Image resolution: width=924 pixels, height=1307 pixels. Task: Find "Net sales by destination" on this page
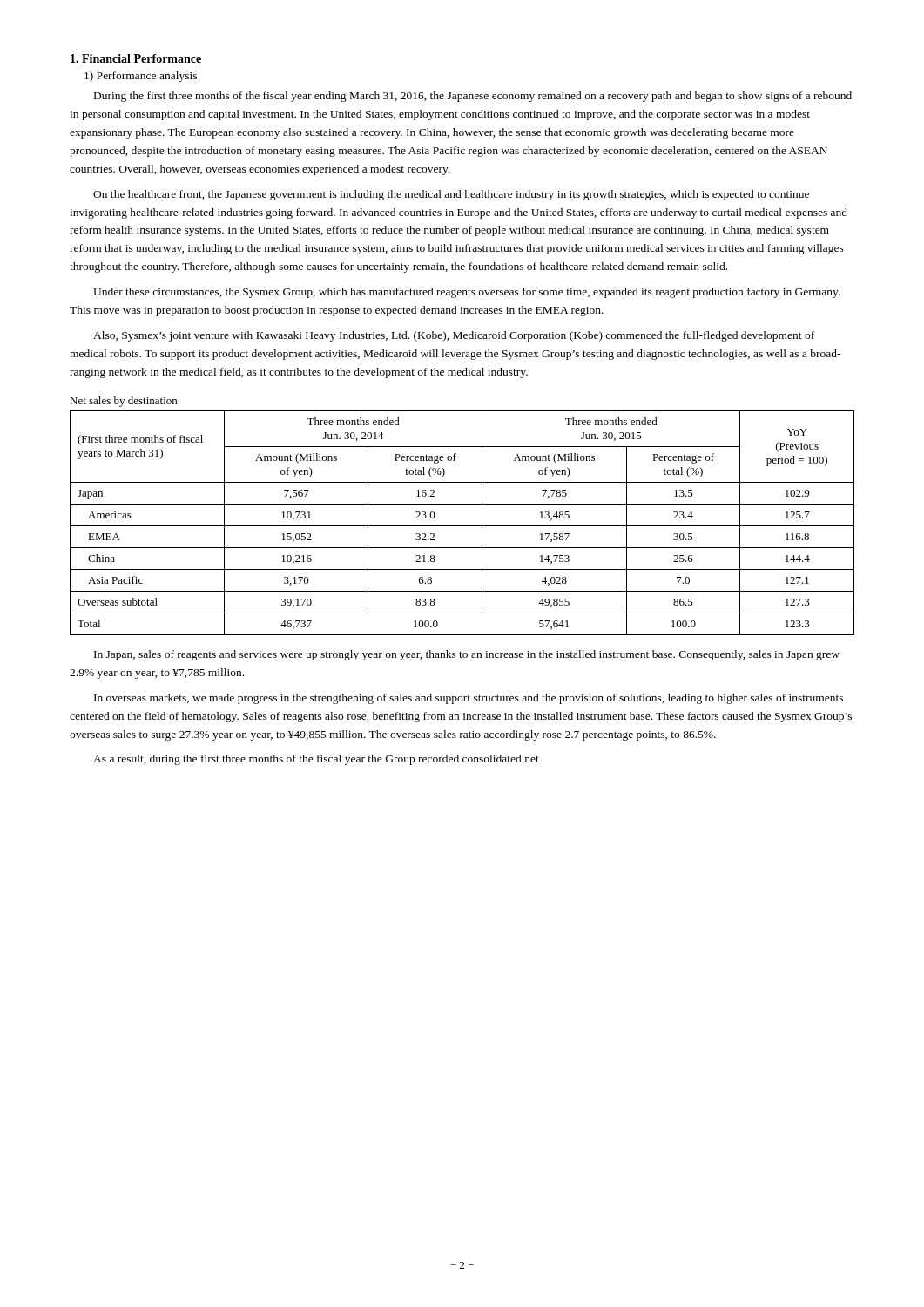(x=124, y=400)
